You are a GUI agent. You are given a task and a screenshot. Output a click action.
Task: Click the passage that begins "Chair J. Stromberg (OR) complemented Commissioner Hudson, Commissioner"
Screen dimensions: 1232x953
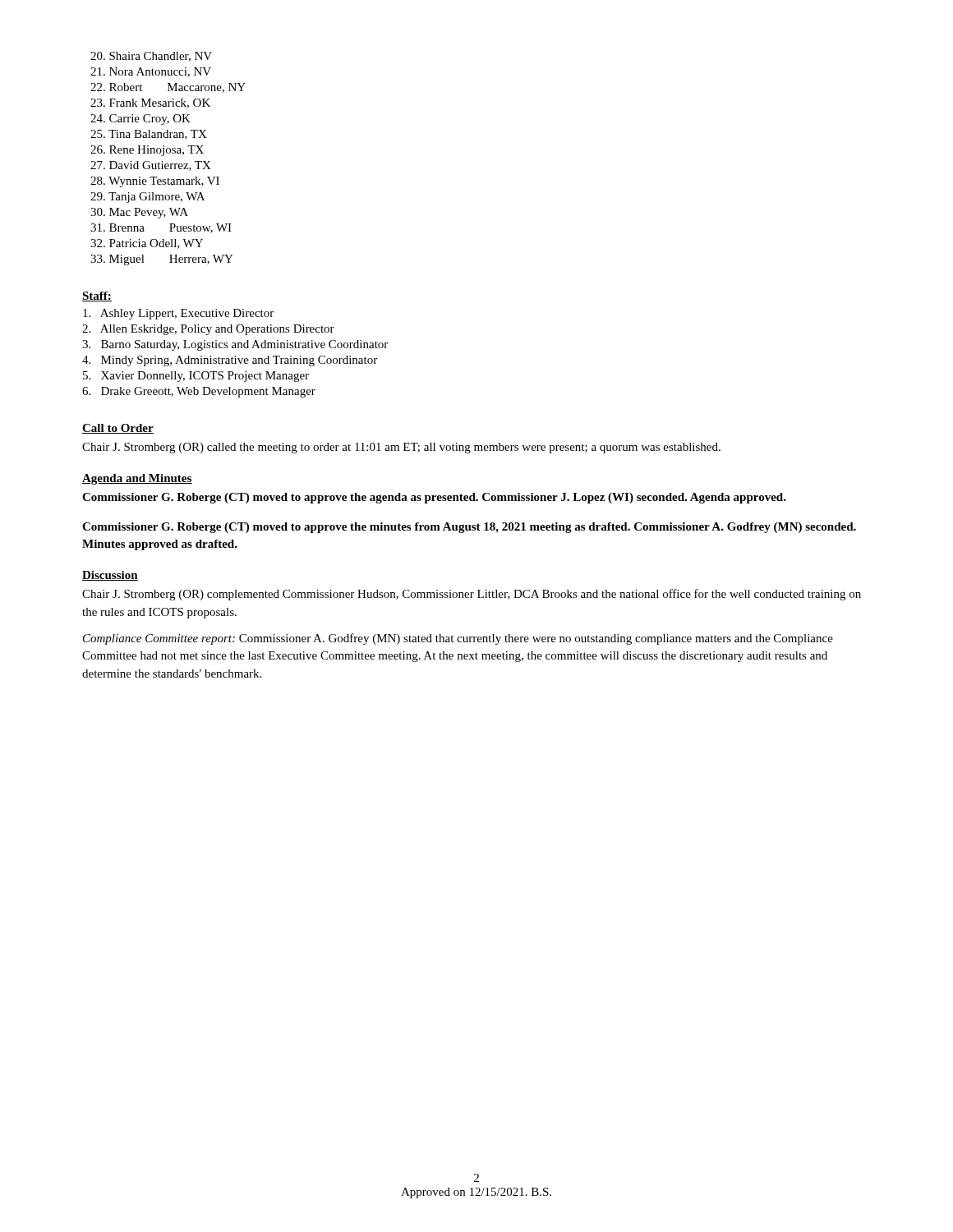click(x=472, y=603)
